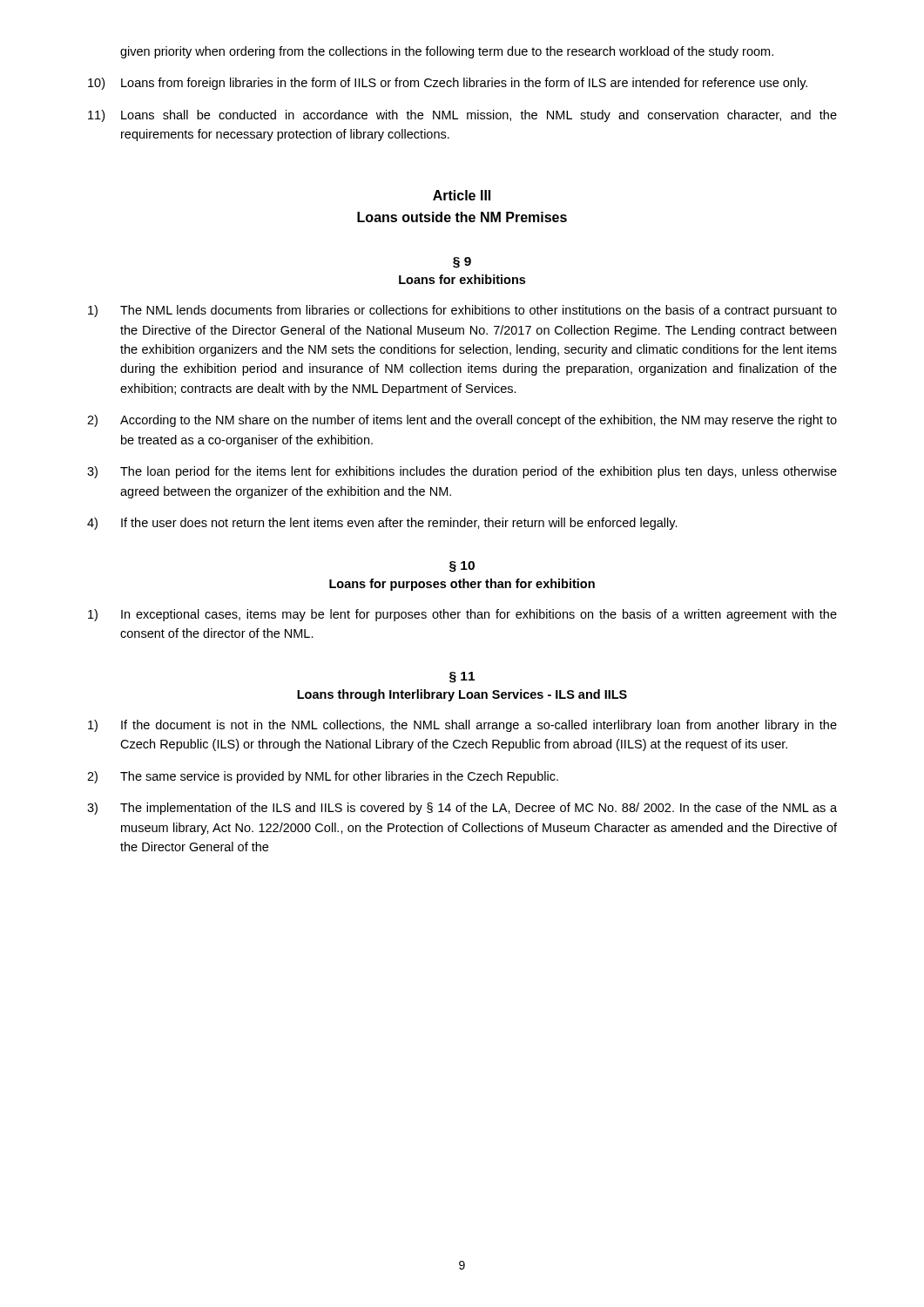Find the passage starting "2) According to the"

point(462,430)
